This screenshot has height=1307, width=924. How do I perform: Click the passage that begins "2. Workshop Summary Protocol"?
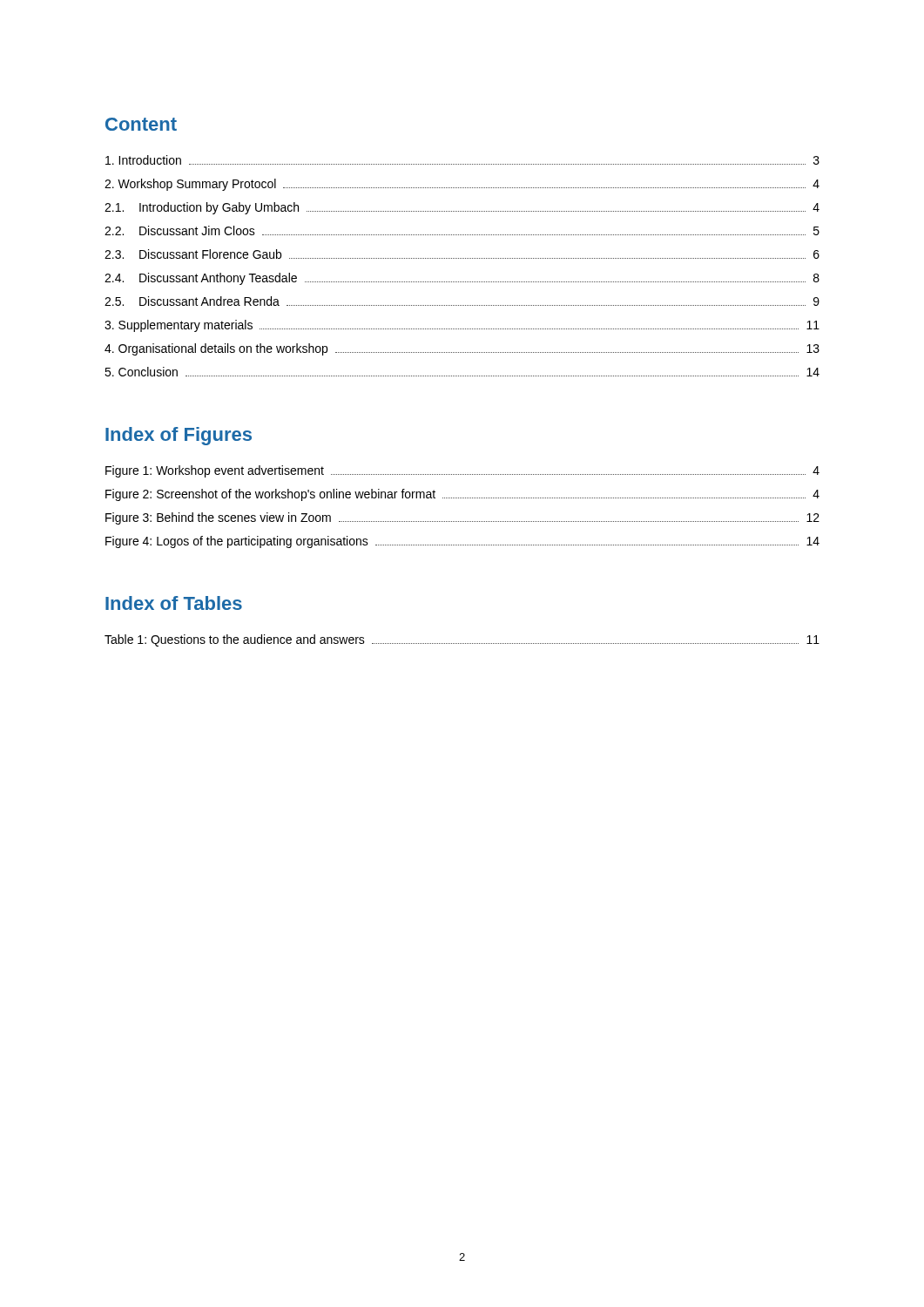coord(462,184)
